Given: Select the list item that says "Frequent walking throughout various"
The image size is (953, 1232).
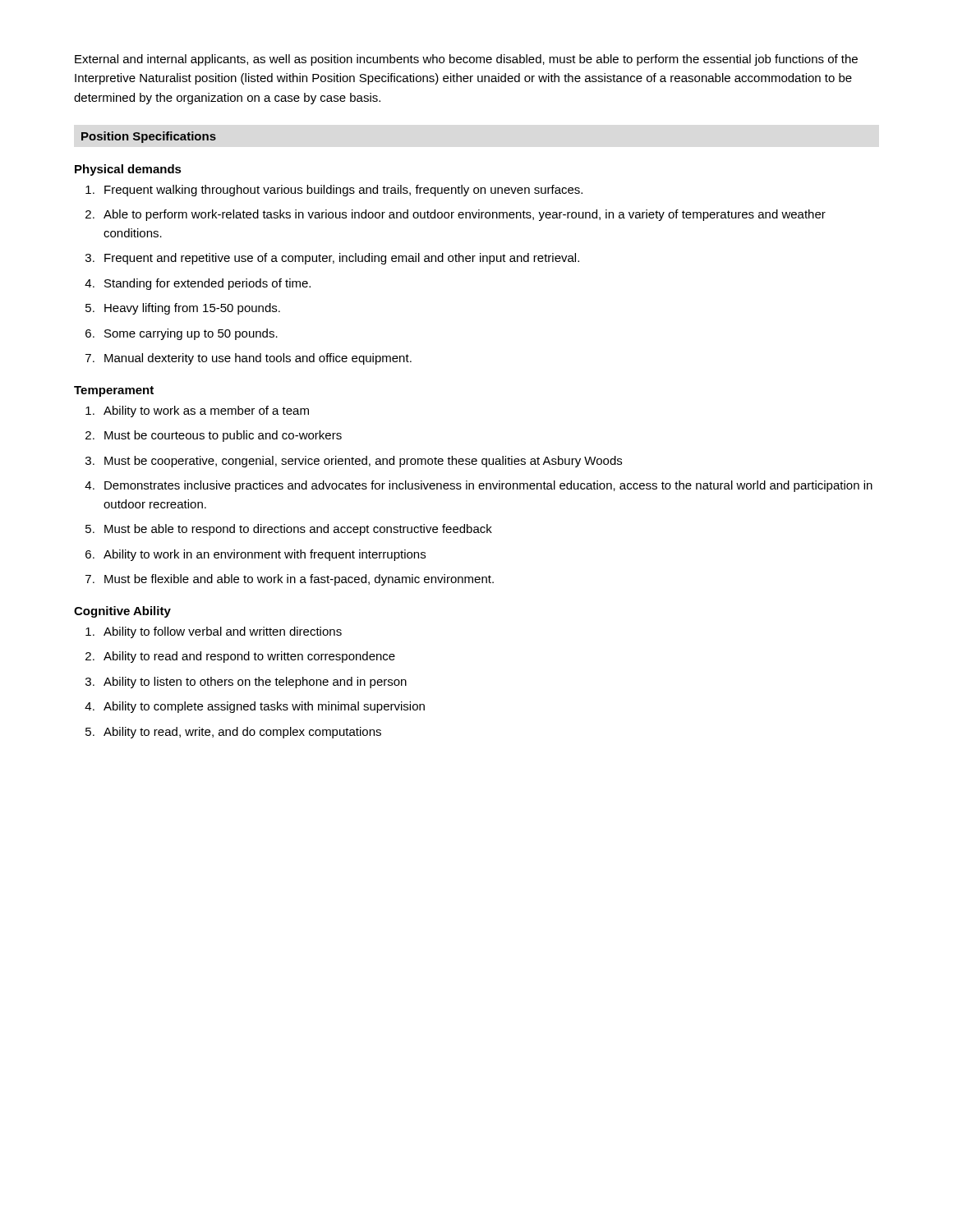Looking at the screenshot, I should tap(489, 190).
